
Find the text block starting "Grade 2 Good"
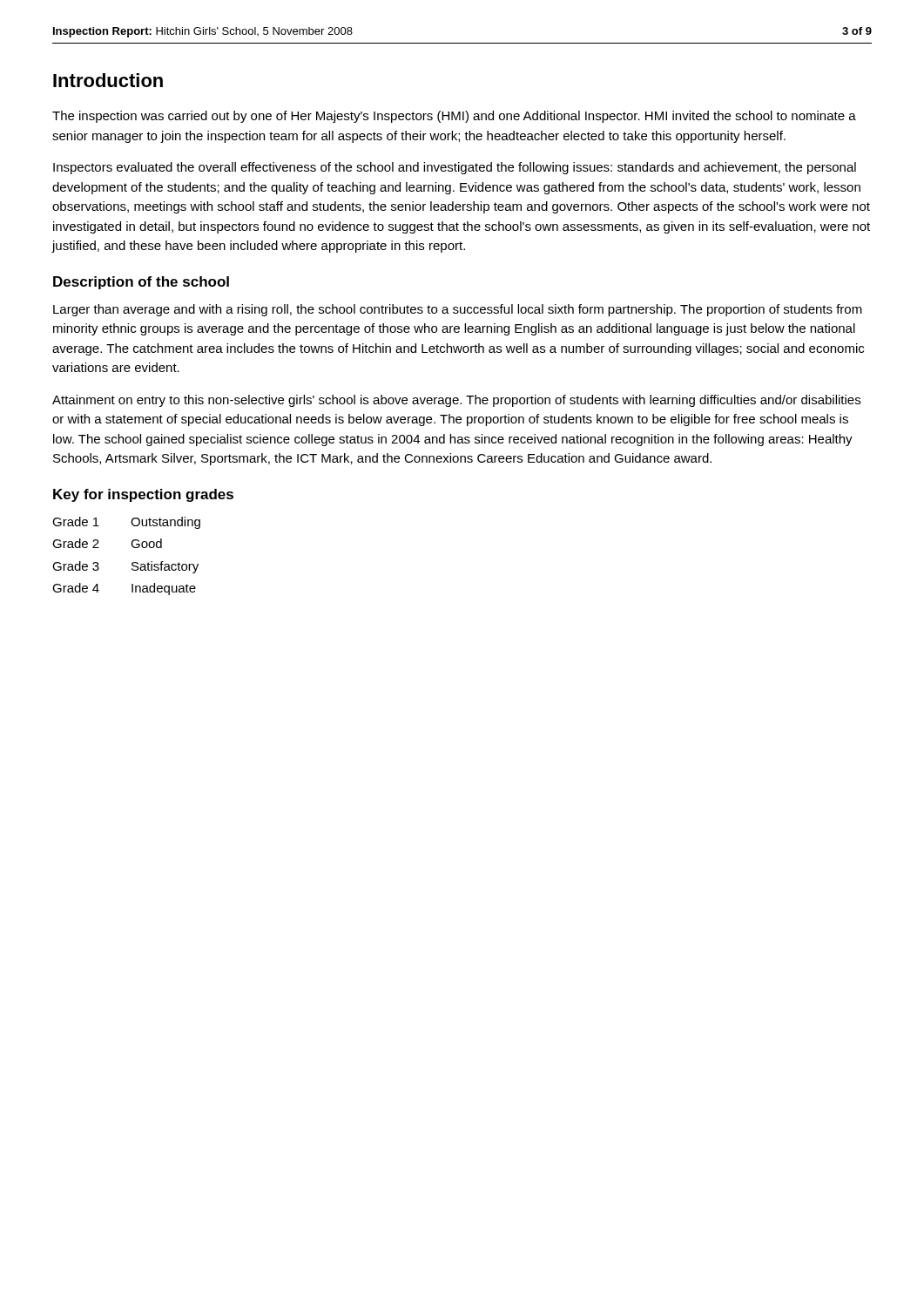[72, 543]
